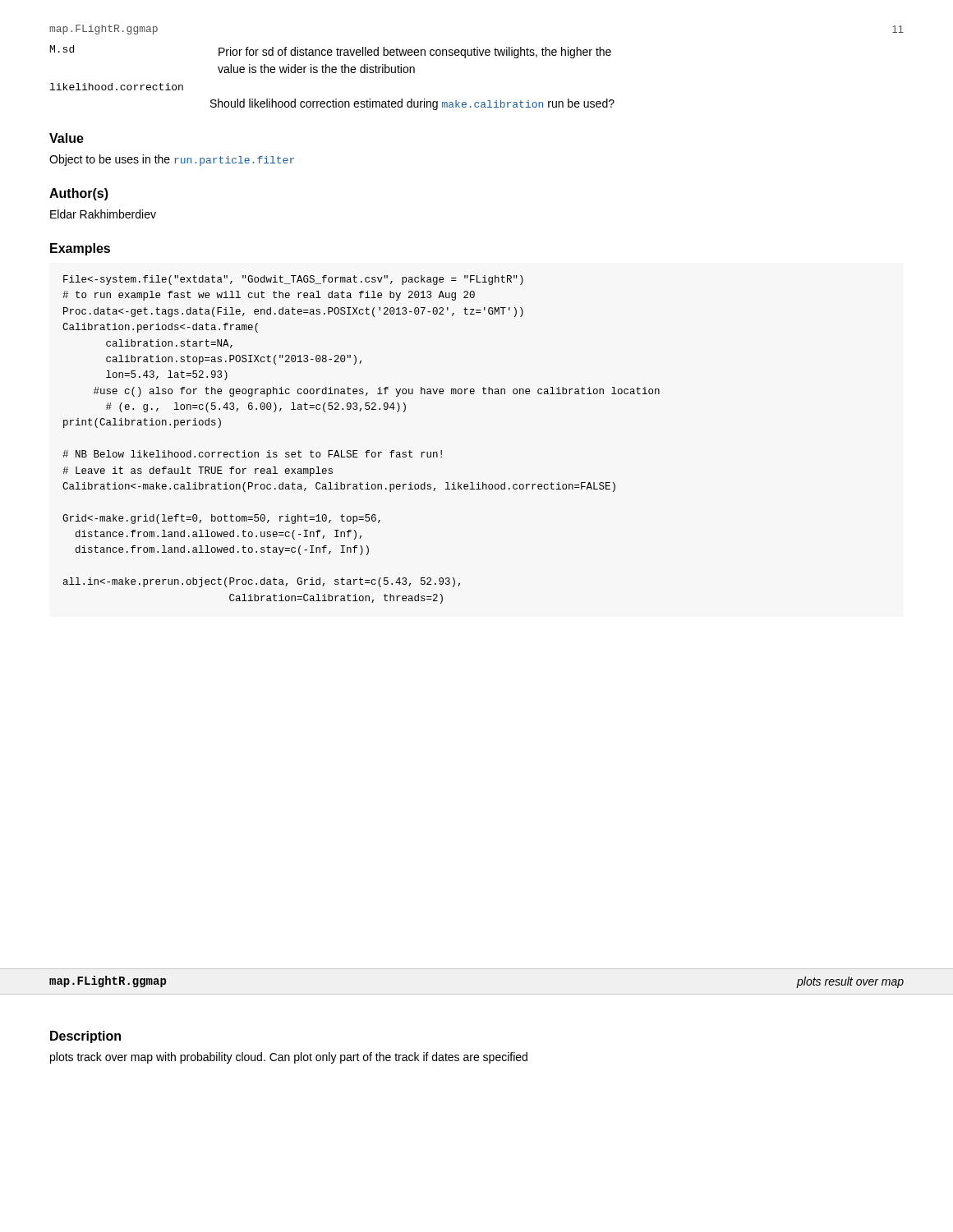953x1232 pixels.
Task: Click the passage that begins "M.sd Prior for sd of distance"
Action: [330, 61]
